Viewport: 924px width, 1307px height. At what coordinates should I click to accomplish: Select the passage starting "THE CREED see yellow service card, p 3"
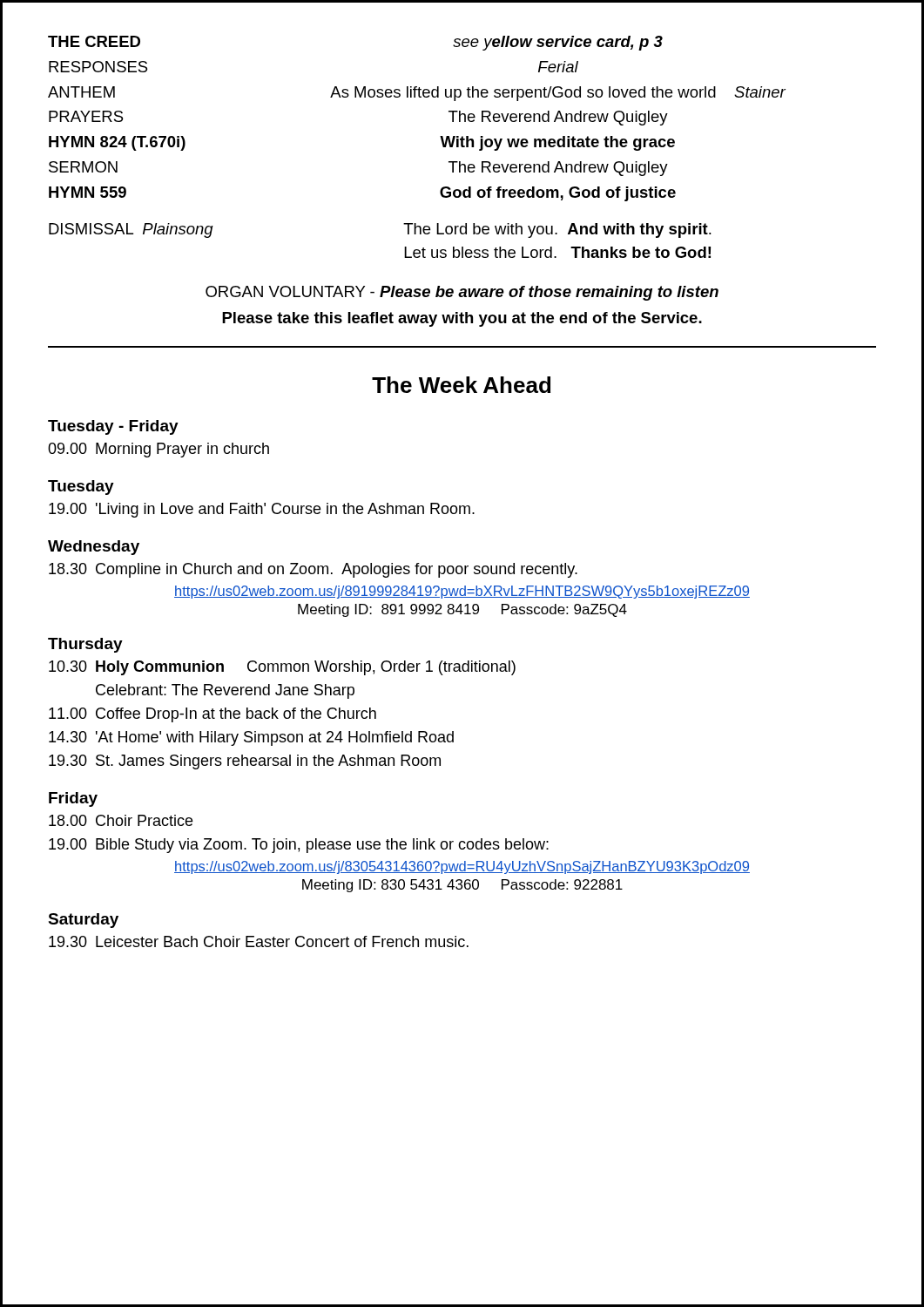[x=462, y=42]
